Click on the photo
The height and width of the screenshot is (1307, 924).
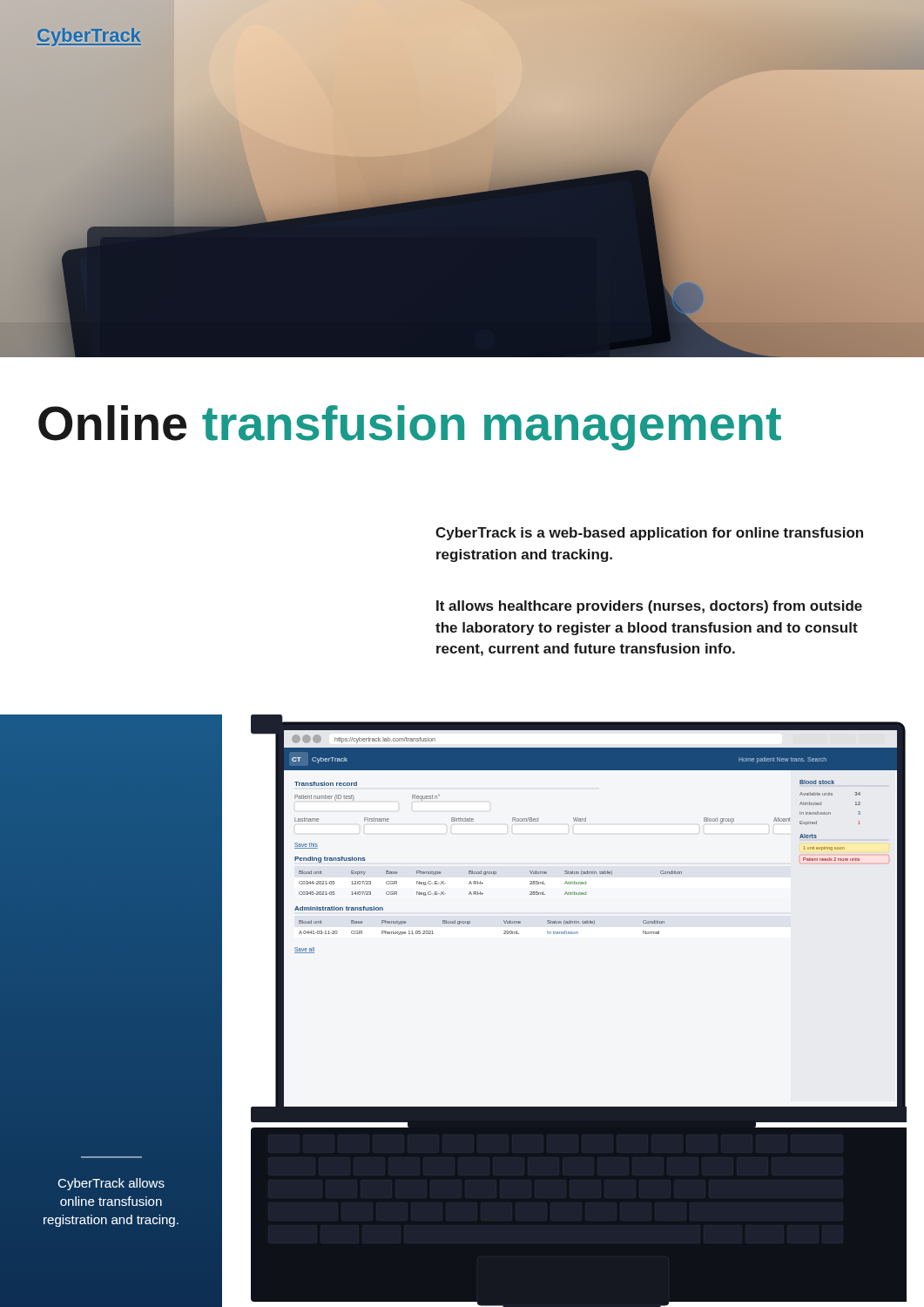point(462,179)
